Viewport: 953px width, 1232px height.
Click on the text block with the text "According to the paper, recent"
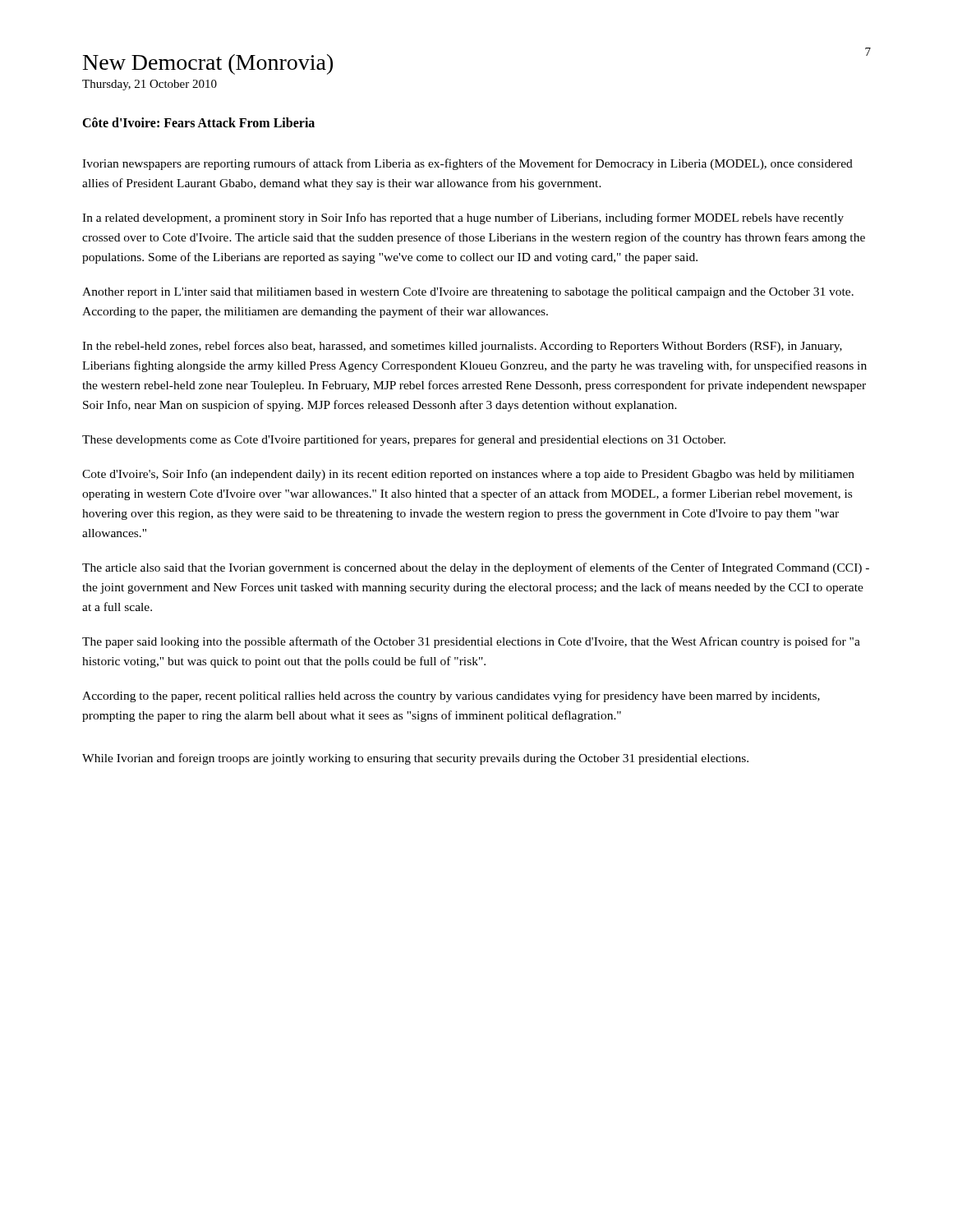(476, 706)
